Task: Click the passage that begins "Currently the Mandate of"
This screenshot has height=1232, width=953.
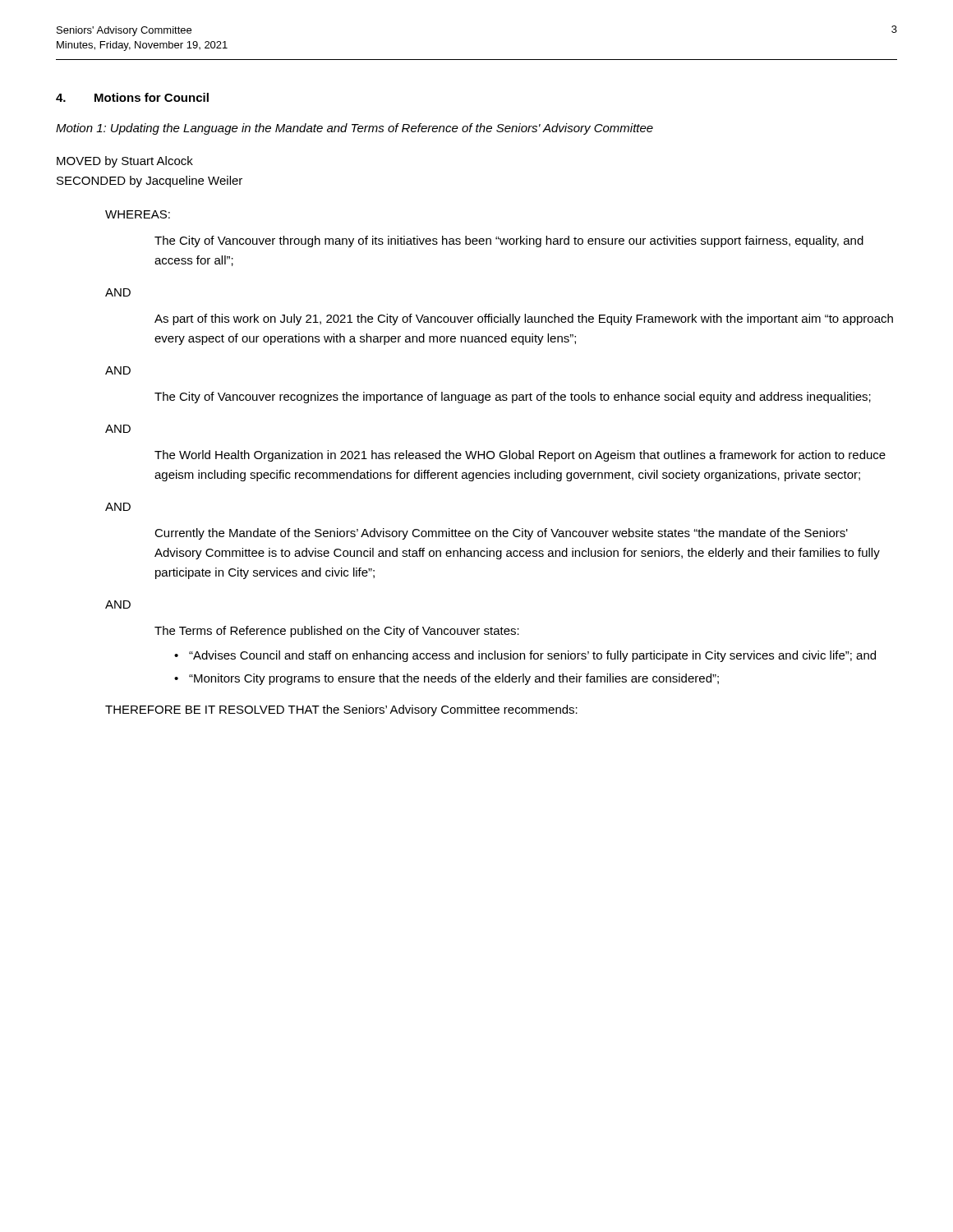Action: click(517, 552)
